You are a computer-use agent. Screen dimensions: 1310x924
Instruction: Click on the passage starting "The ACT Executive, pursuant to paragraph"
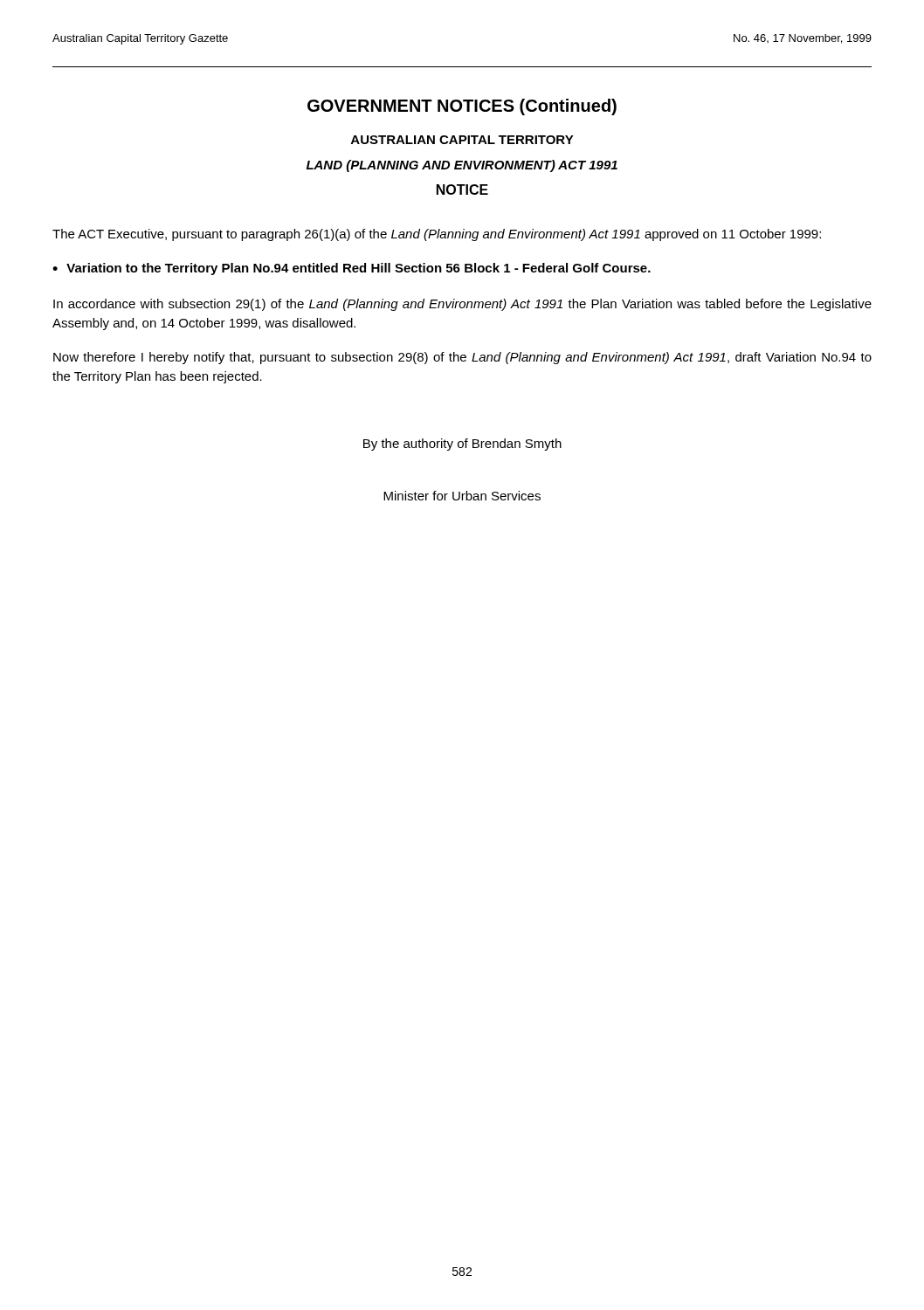[437, 234]
